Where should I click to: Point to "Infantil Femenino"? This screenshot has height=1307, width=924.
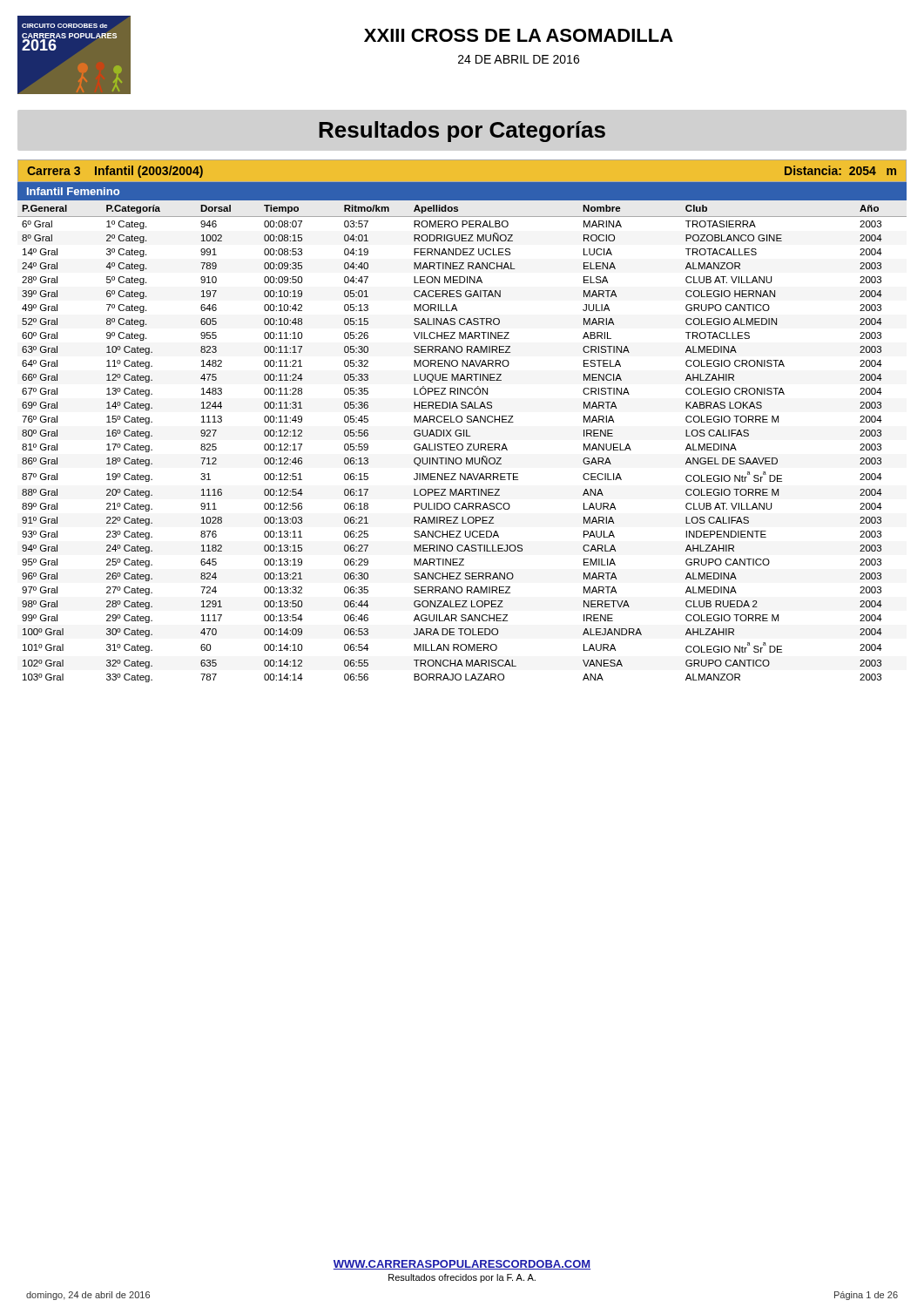point(73,191)
